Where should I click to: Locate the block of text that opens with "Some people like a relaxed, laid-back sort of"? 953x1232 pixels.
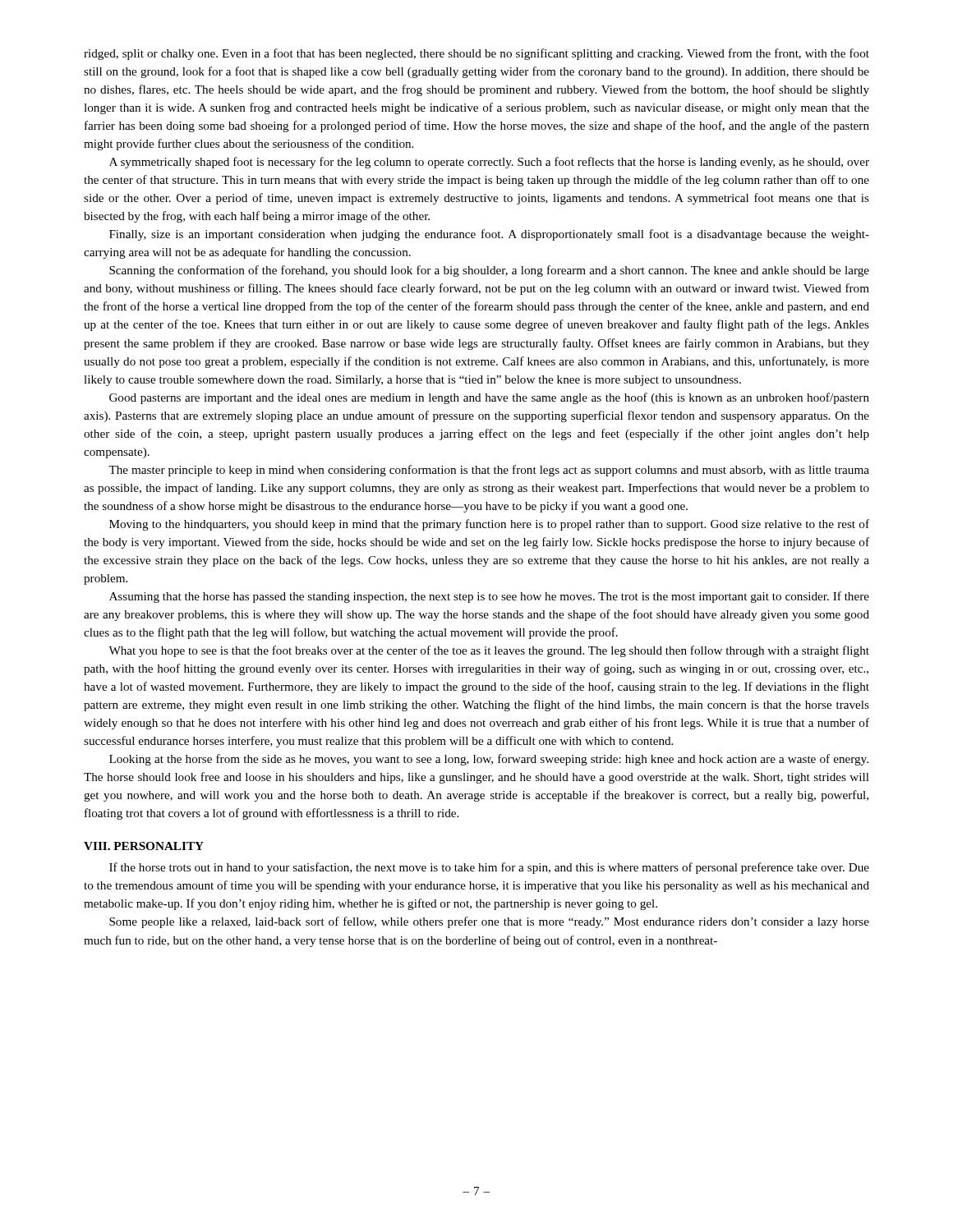click(476, 931)
